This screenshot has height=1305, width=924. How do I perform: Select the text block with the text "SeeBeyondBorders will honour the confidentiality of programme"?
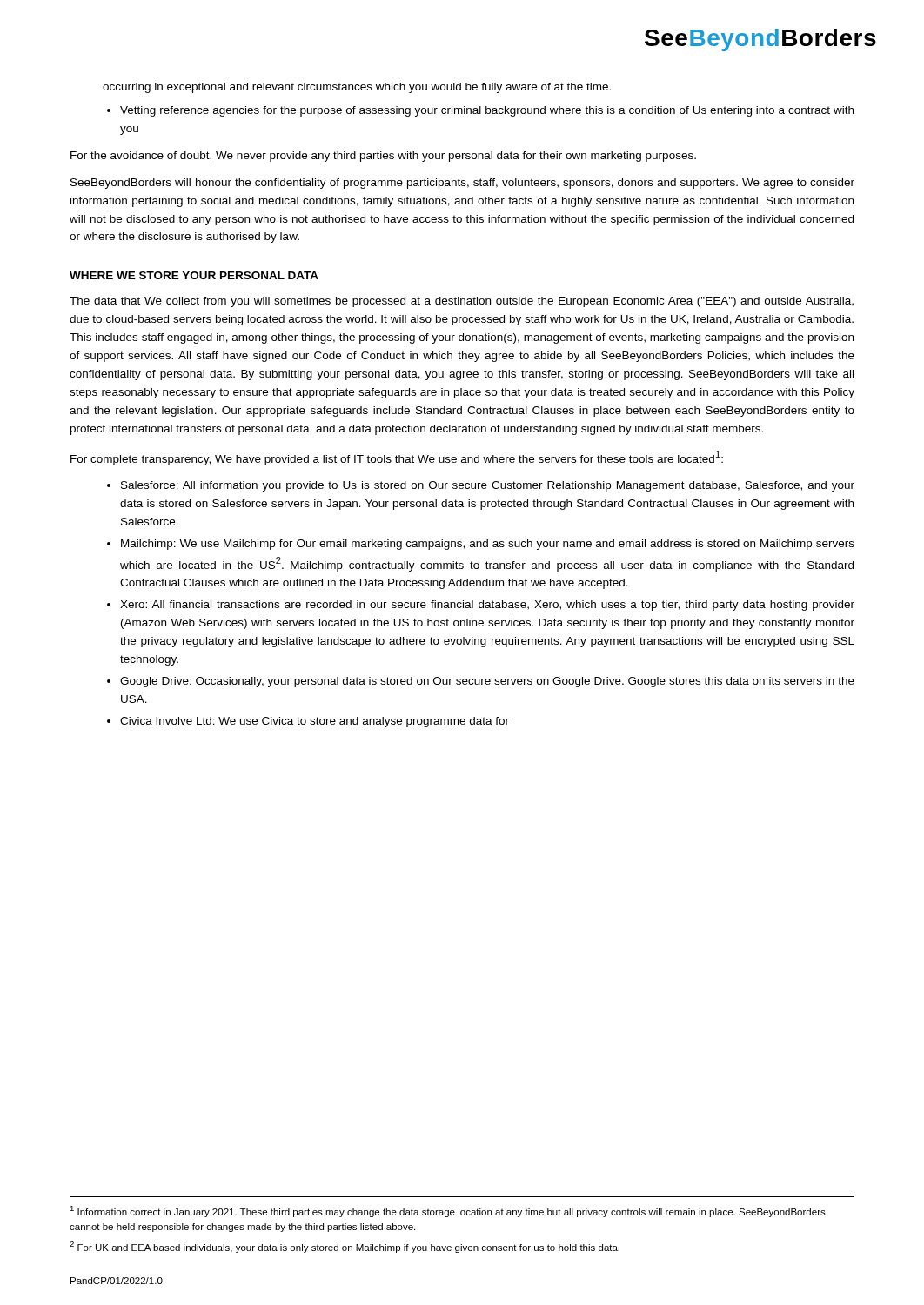462,209
